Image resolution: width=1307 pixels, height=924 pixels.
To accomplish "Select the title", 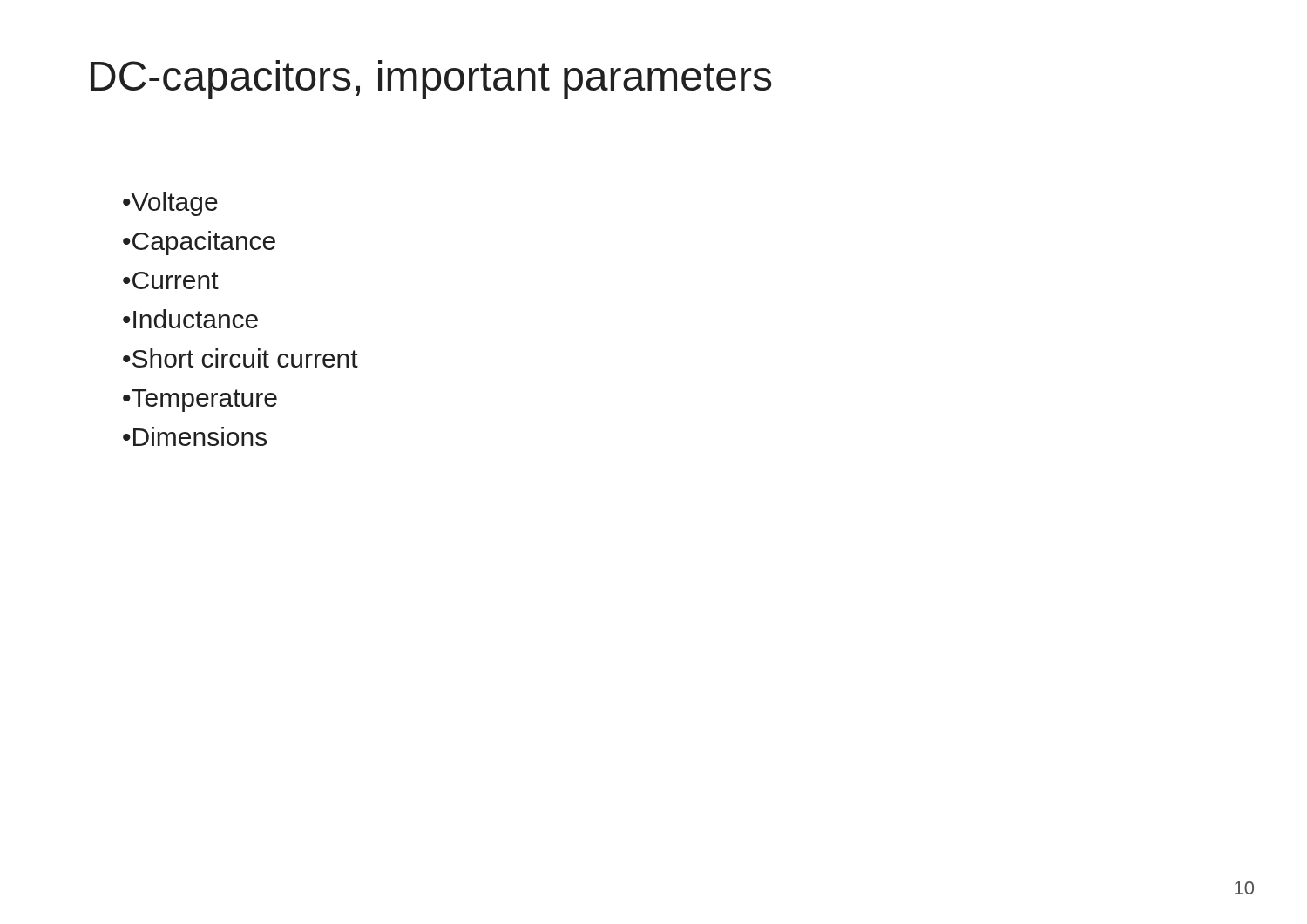I will (430, 76).
